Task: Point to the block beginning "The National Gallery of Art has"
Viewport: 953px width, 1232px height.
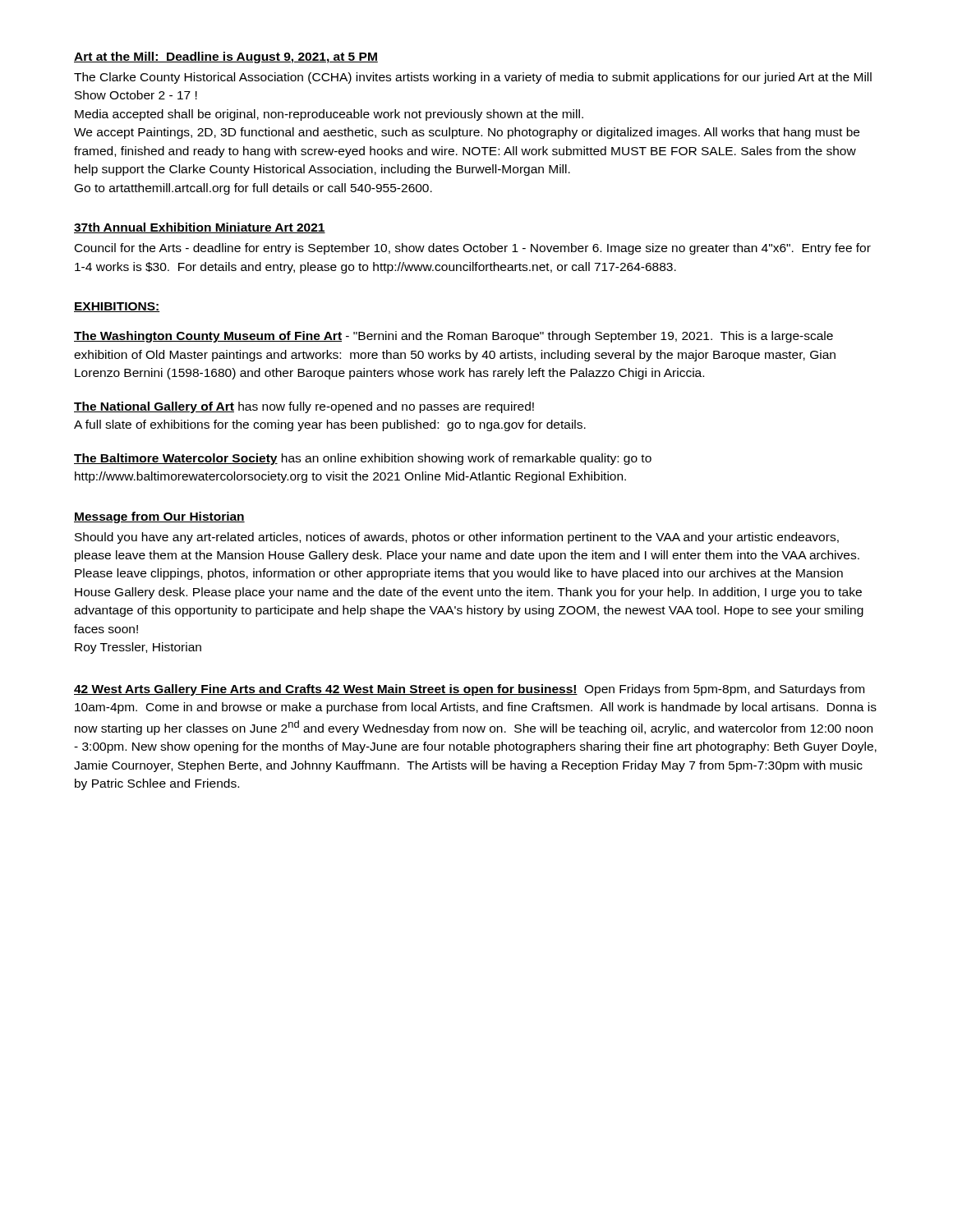Action: point(330,415)
